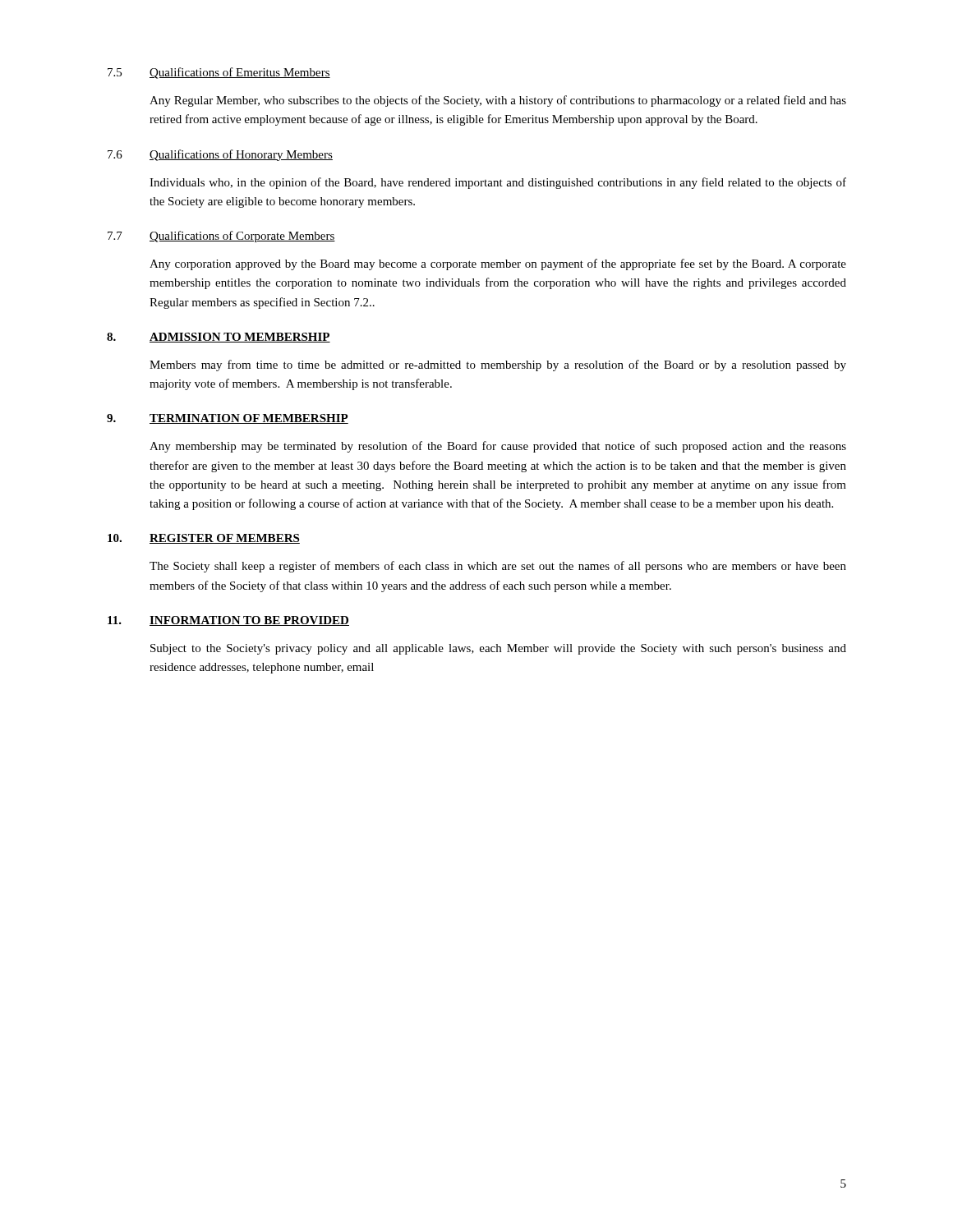Find the section header containing "9. TERMINATION OF MEMBERSHIP"
The width and height of the screenshot is (953, 1232).
coord(227,419)
